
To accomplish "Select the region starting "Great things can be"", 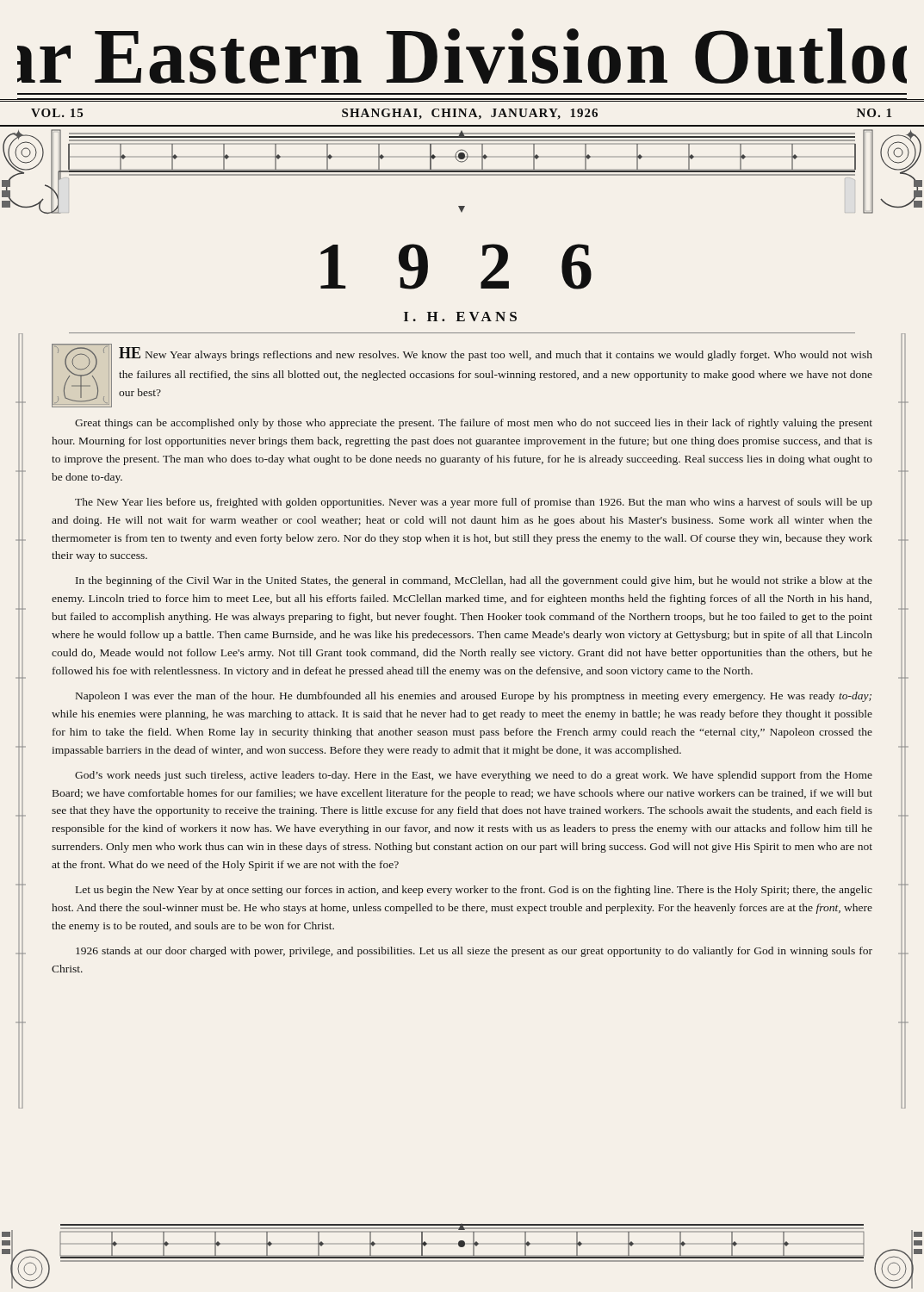I will [462, 450].
